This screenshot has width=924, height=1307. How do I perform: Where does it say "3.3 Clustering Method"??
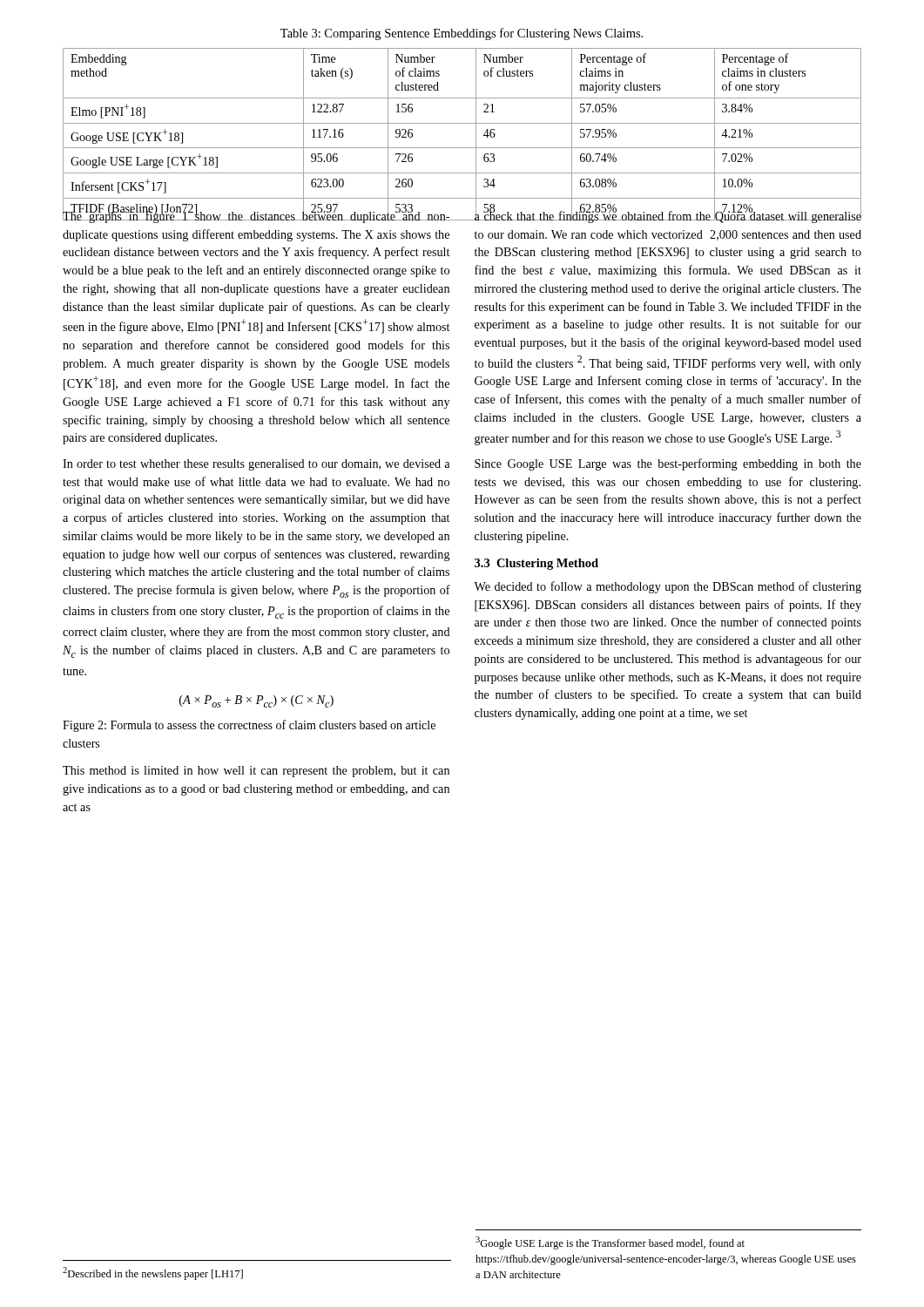[x=536, y=563]
